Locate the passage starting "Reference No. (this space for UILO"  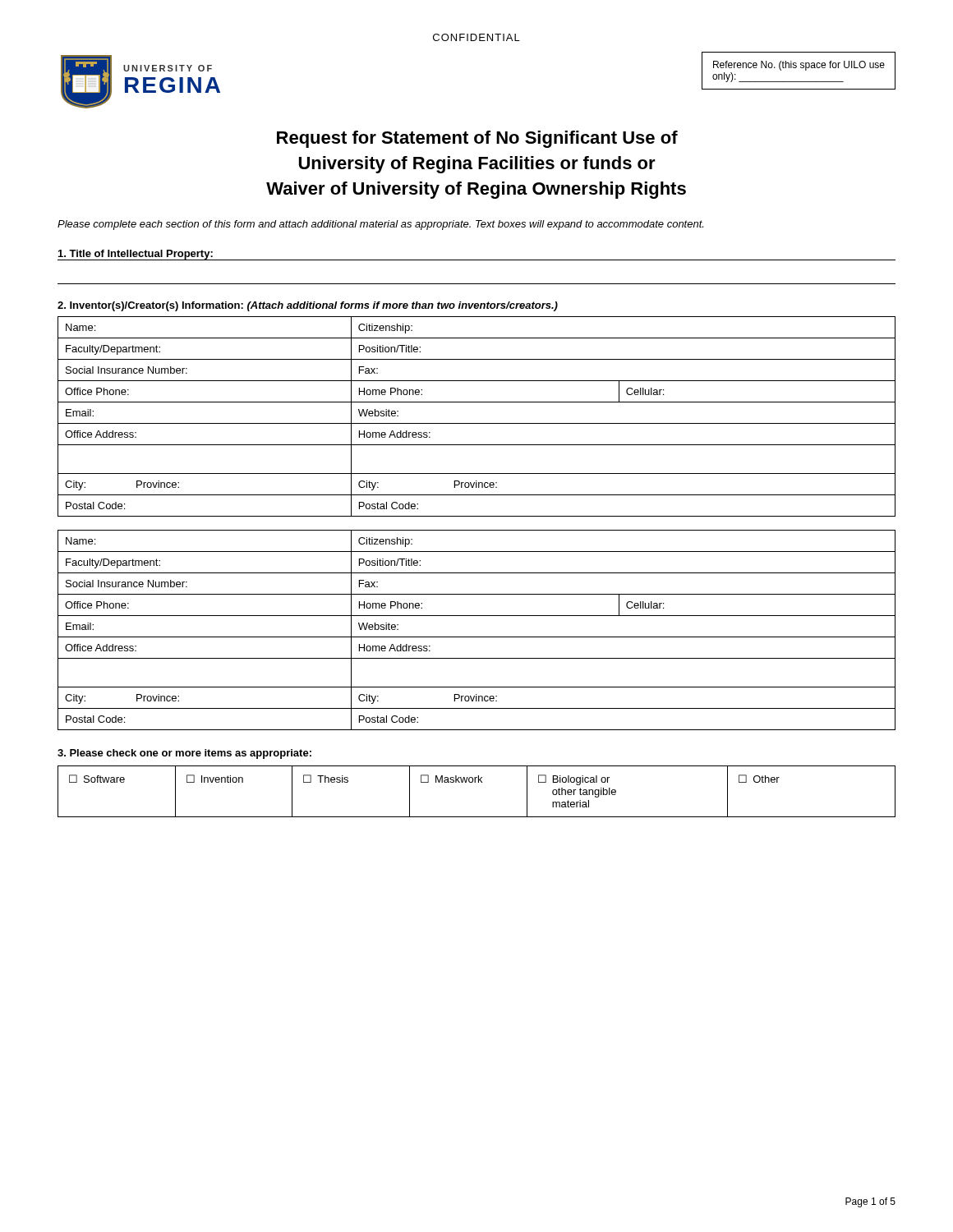click(x=798, y=71)
